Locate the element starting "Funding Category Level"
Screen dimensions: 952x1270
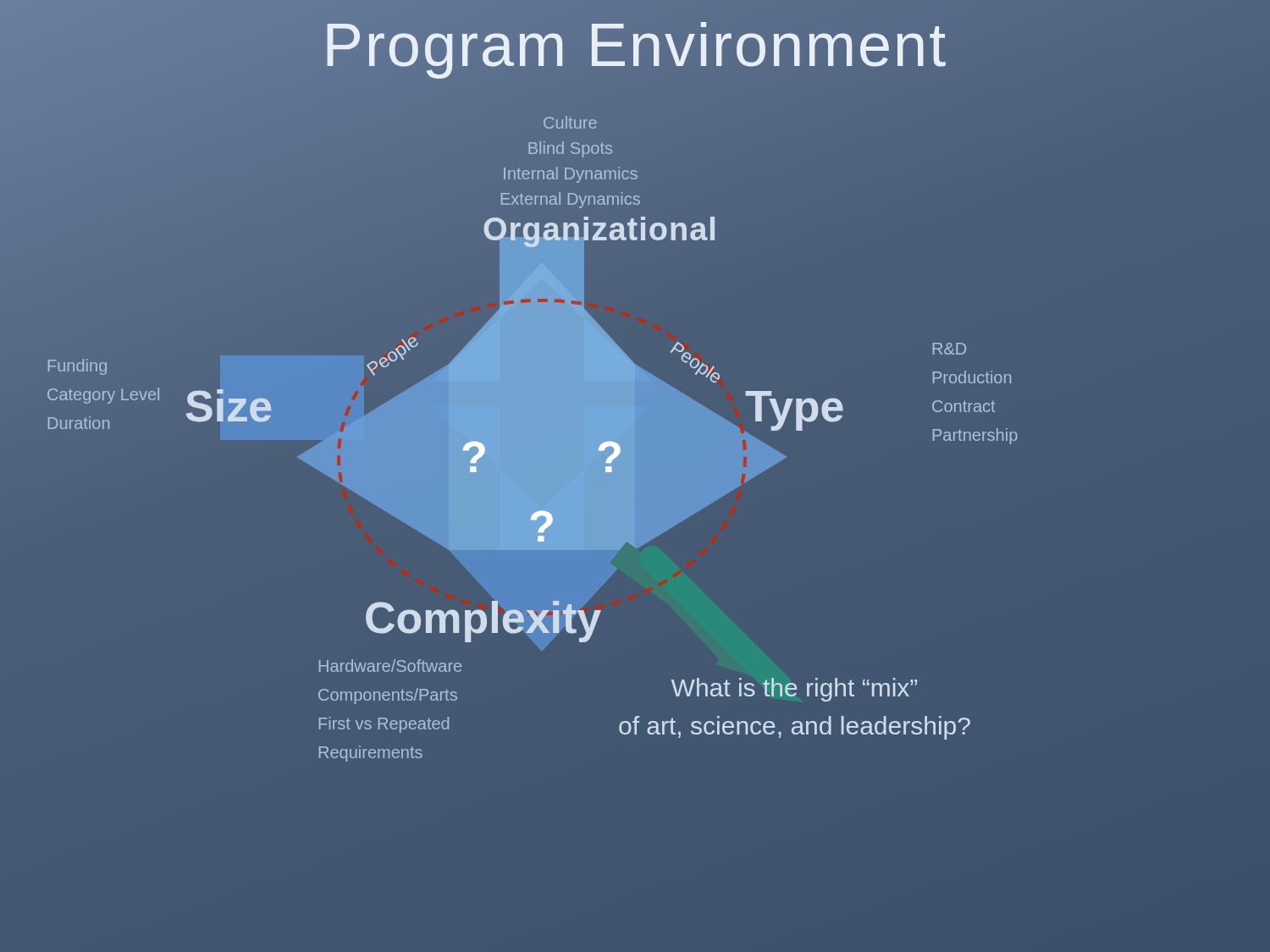coord(104,394)
